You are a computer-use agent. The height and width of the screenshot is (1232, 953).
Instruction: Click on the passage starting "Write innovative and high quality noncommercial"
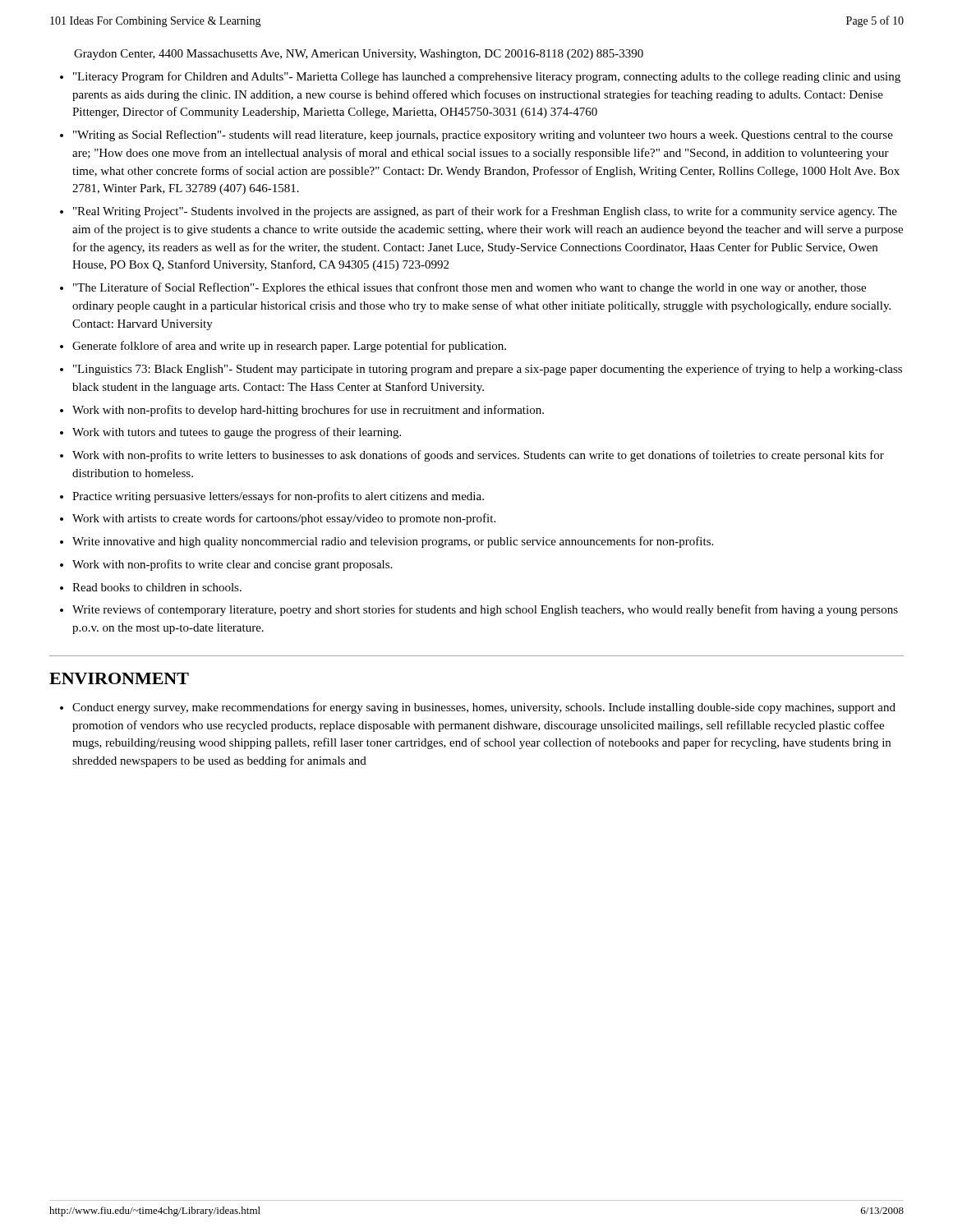click(x=393, y=541)
